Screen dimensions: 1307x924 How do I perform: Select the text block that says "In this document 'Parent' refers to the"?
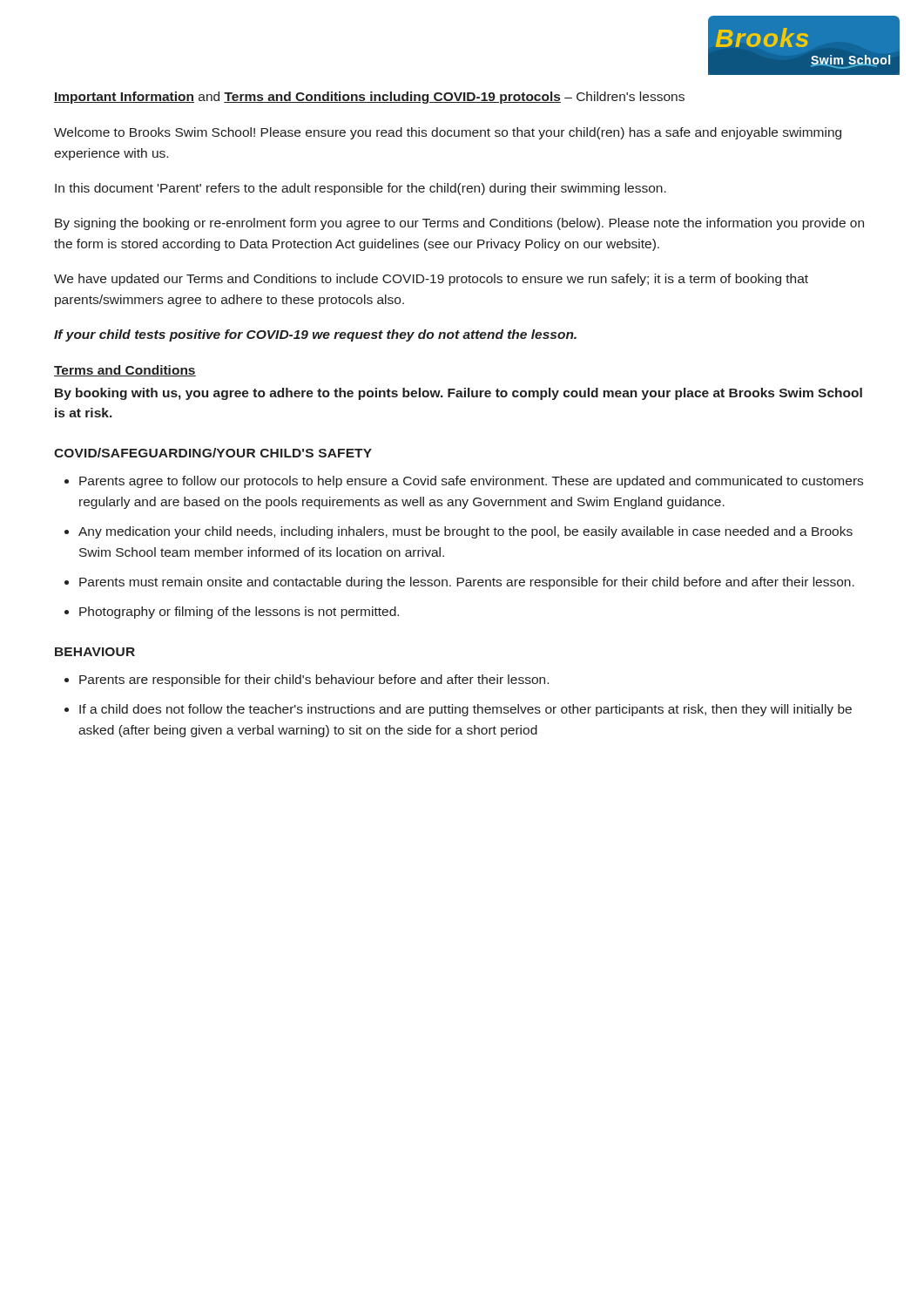point(462,188)
